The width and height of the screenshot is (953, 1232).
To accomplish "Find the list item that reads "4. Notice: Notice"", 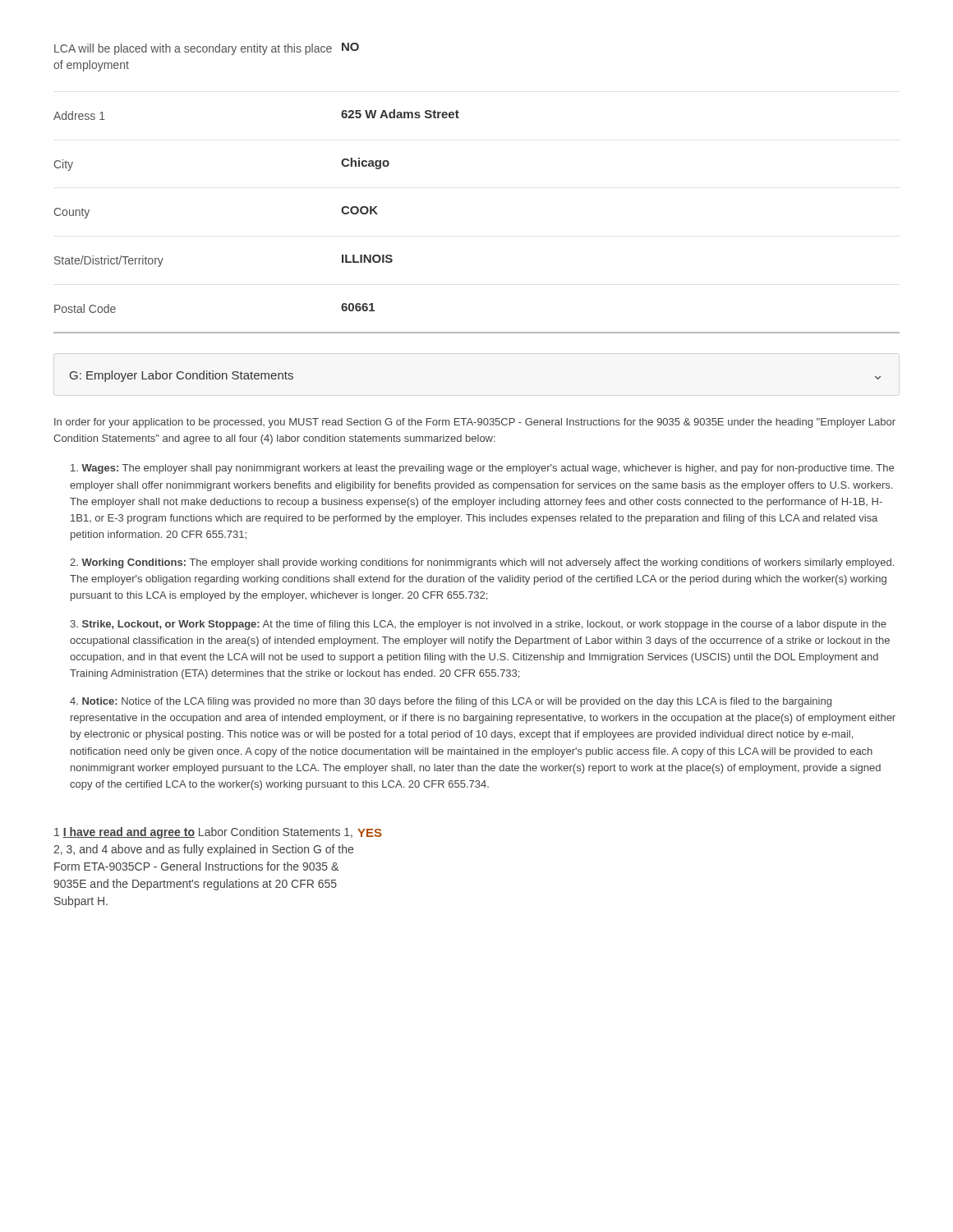I will (483, 742).
